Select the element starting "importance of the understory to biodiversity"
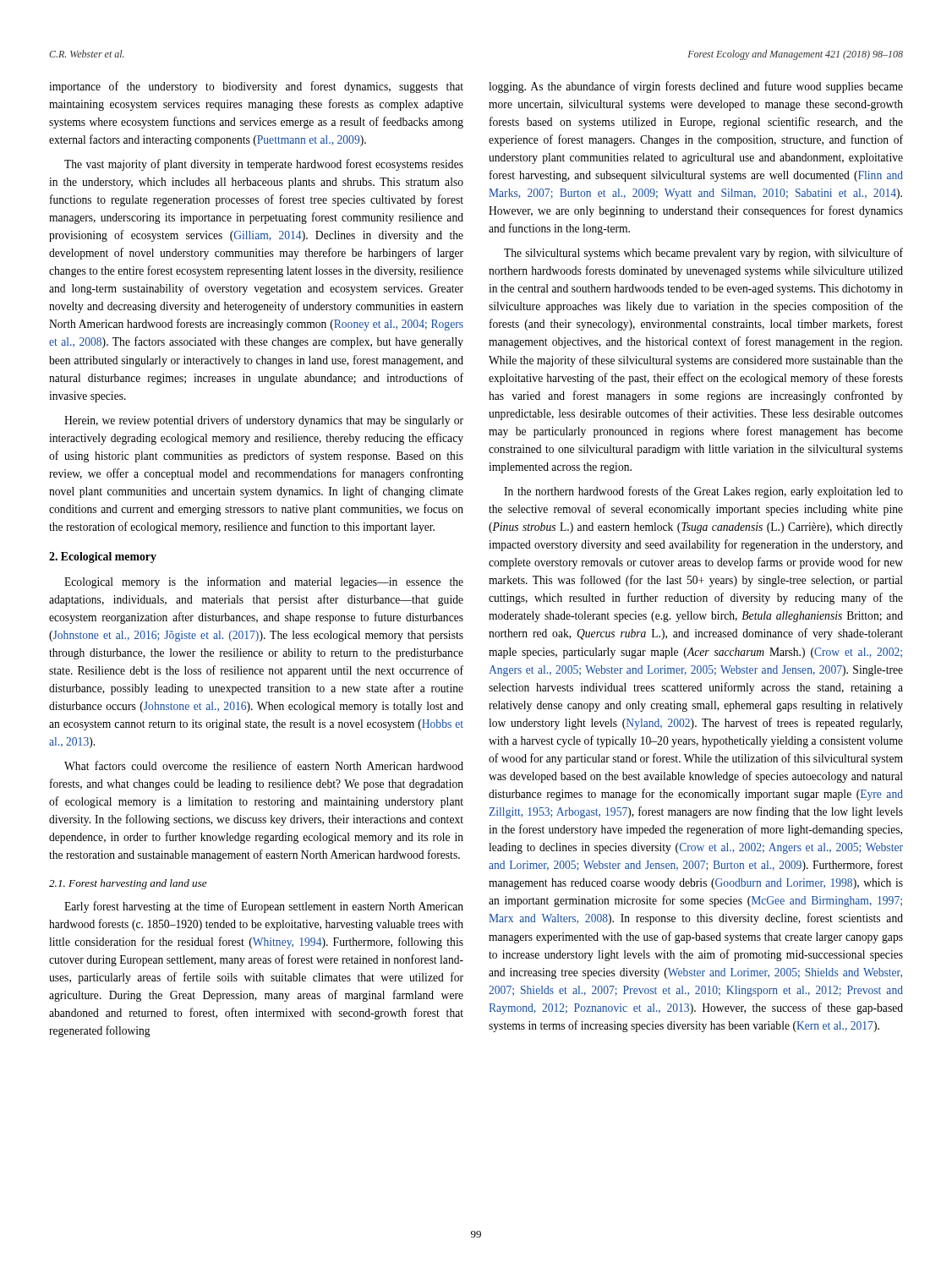 256,113
